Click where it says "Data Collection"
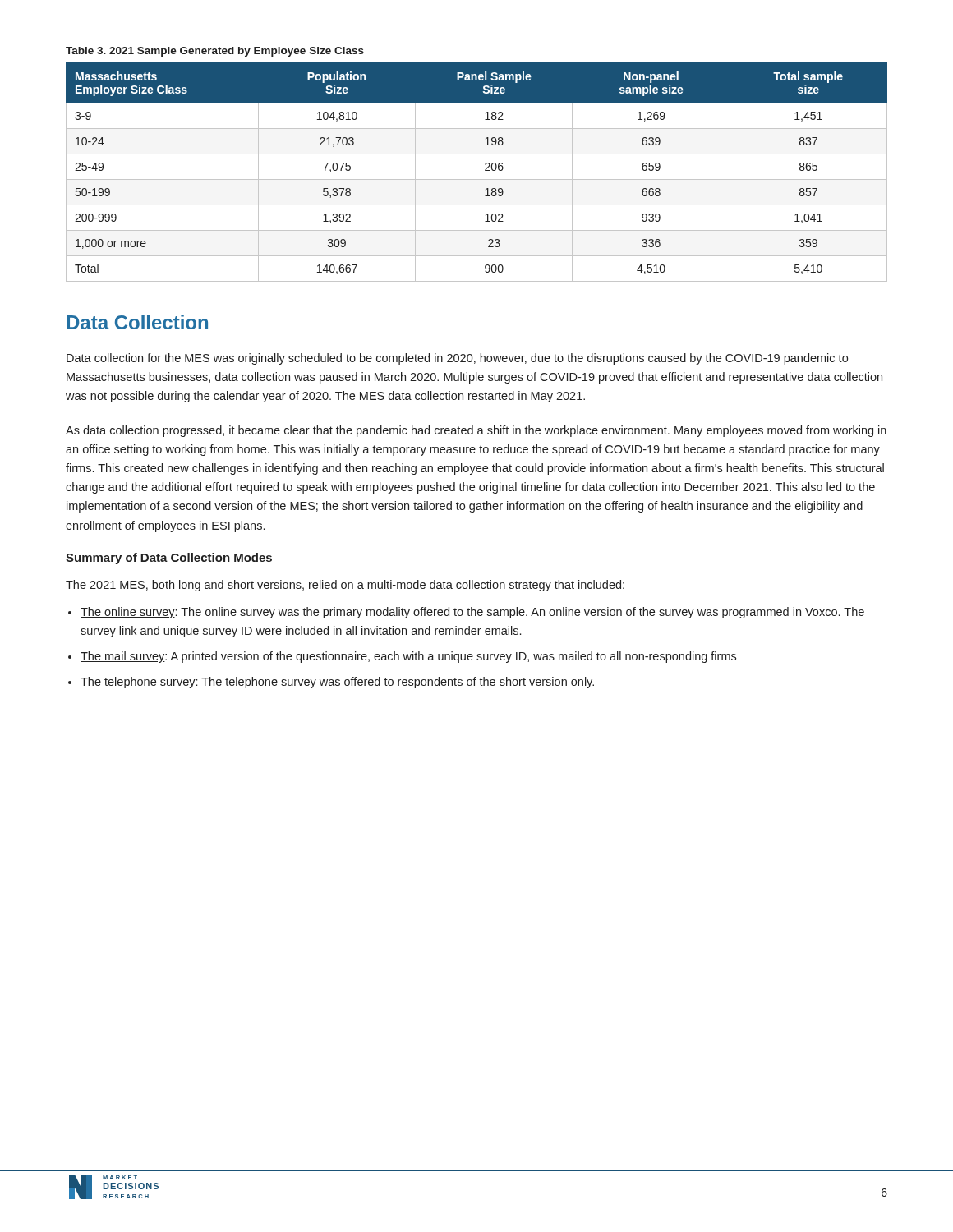 click(x=138, y=322)
